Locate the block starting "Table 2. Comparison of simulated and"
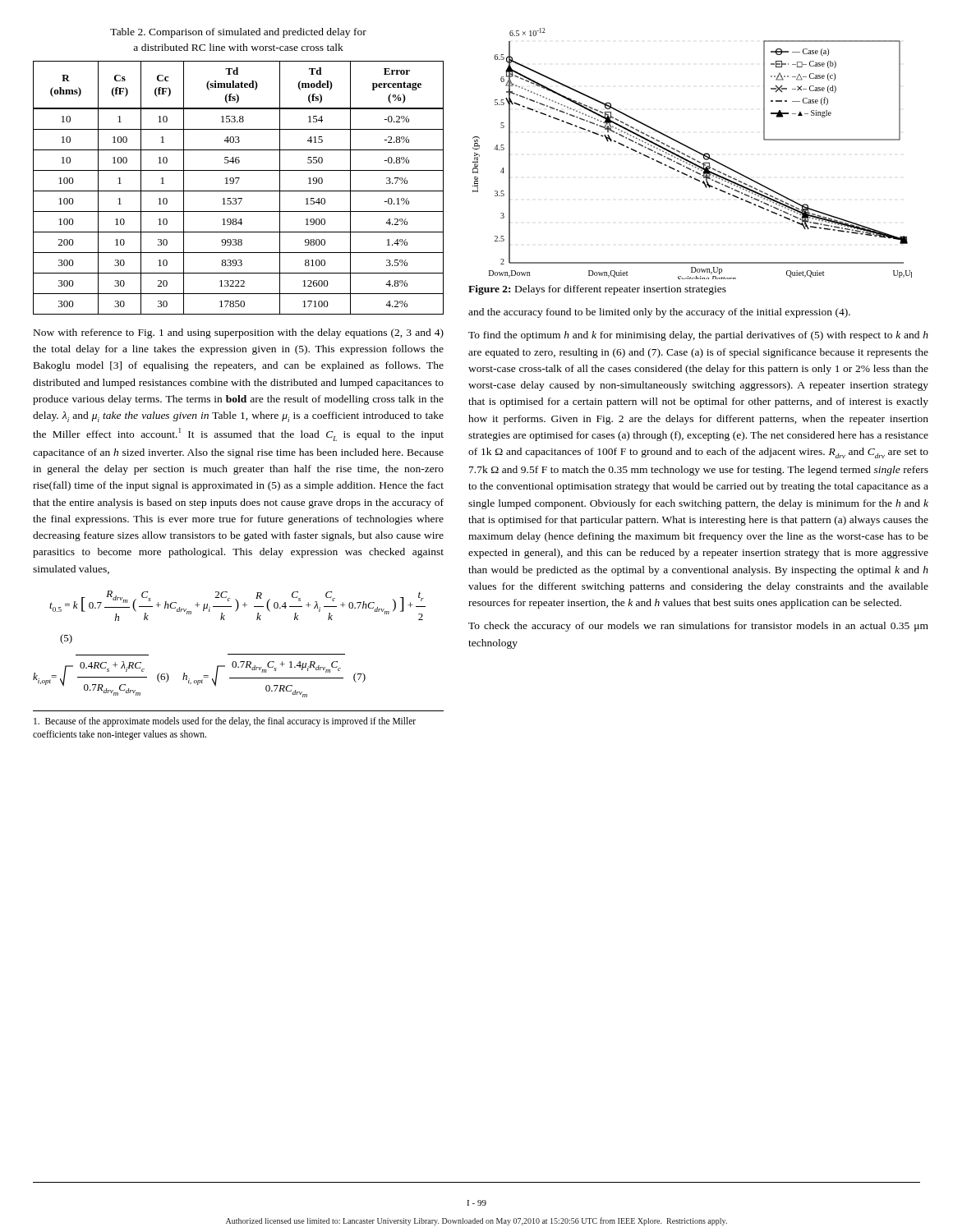Screen dimensions: 1232x953 (238, 39)
